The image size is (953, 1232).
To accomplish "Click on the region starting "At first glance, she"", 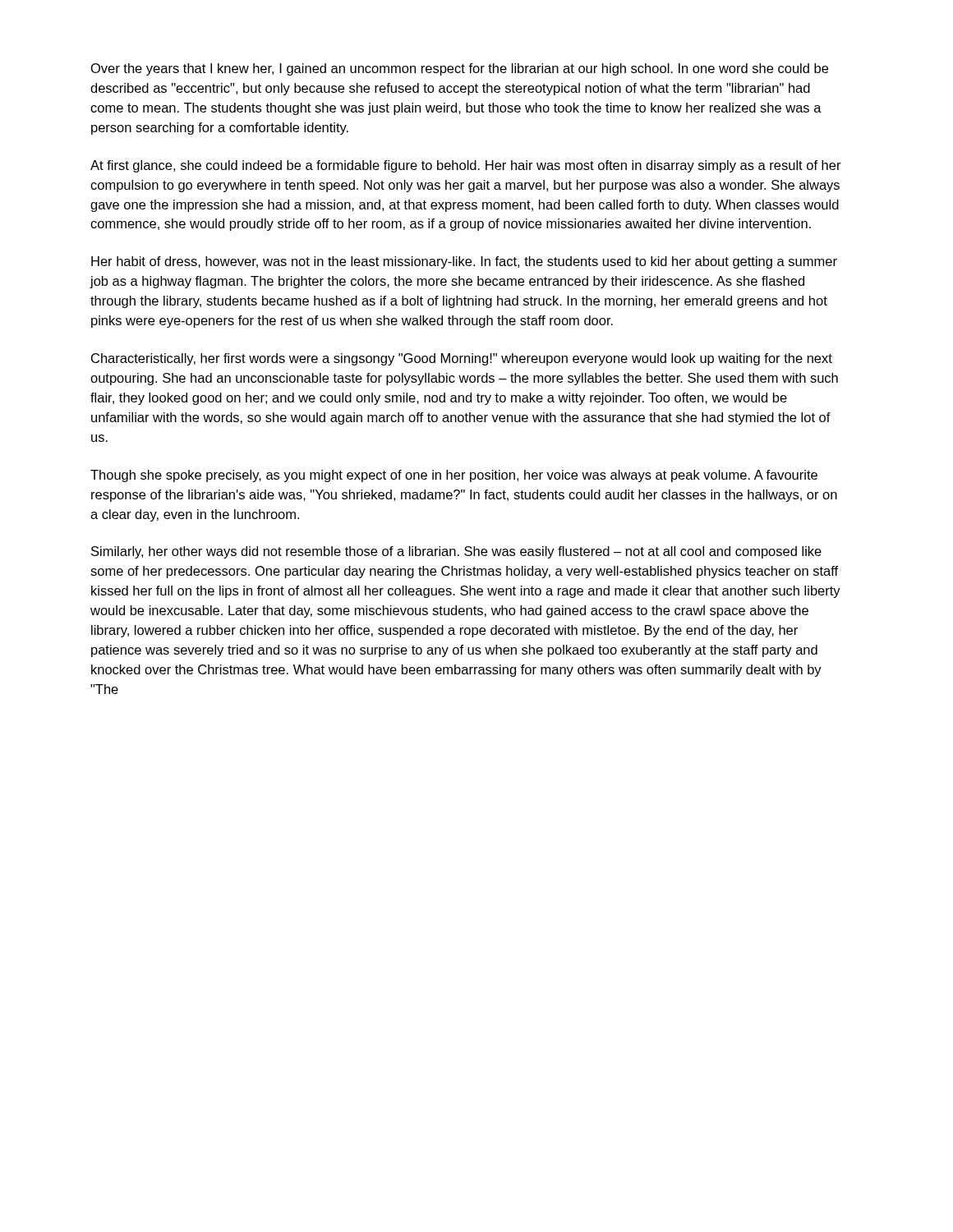I will [466, 194].
